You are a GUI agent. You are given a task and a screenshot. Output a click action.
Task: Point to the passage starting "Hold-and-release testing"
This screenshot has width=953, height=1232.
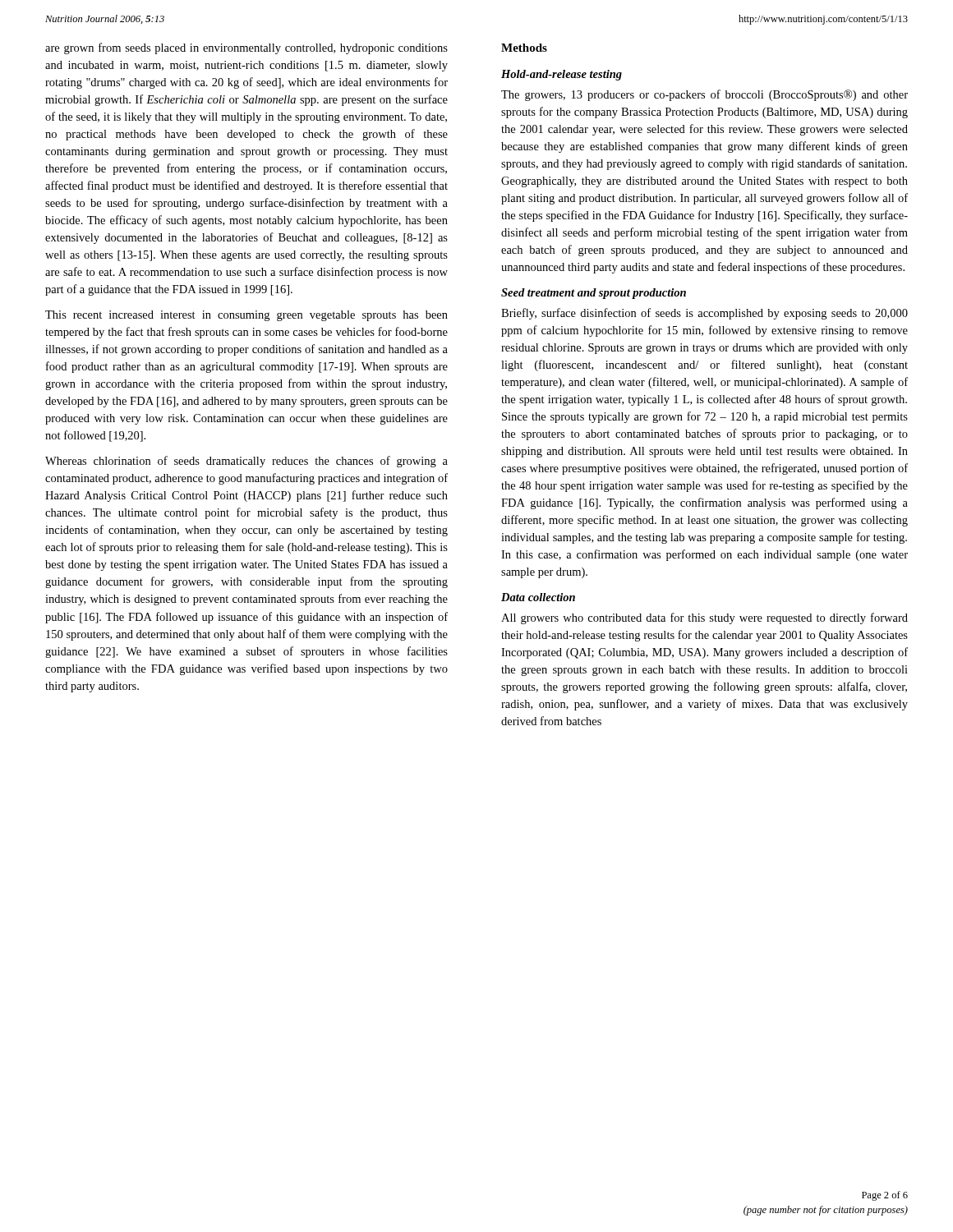pyautogui.click(x=562, y=74)
